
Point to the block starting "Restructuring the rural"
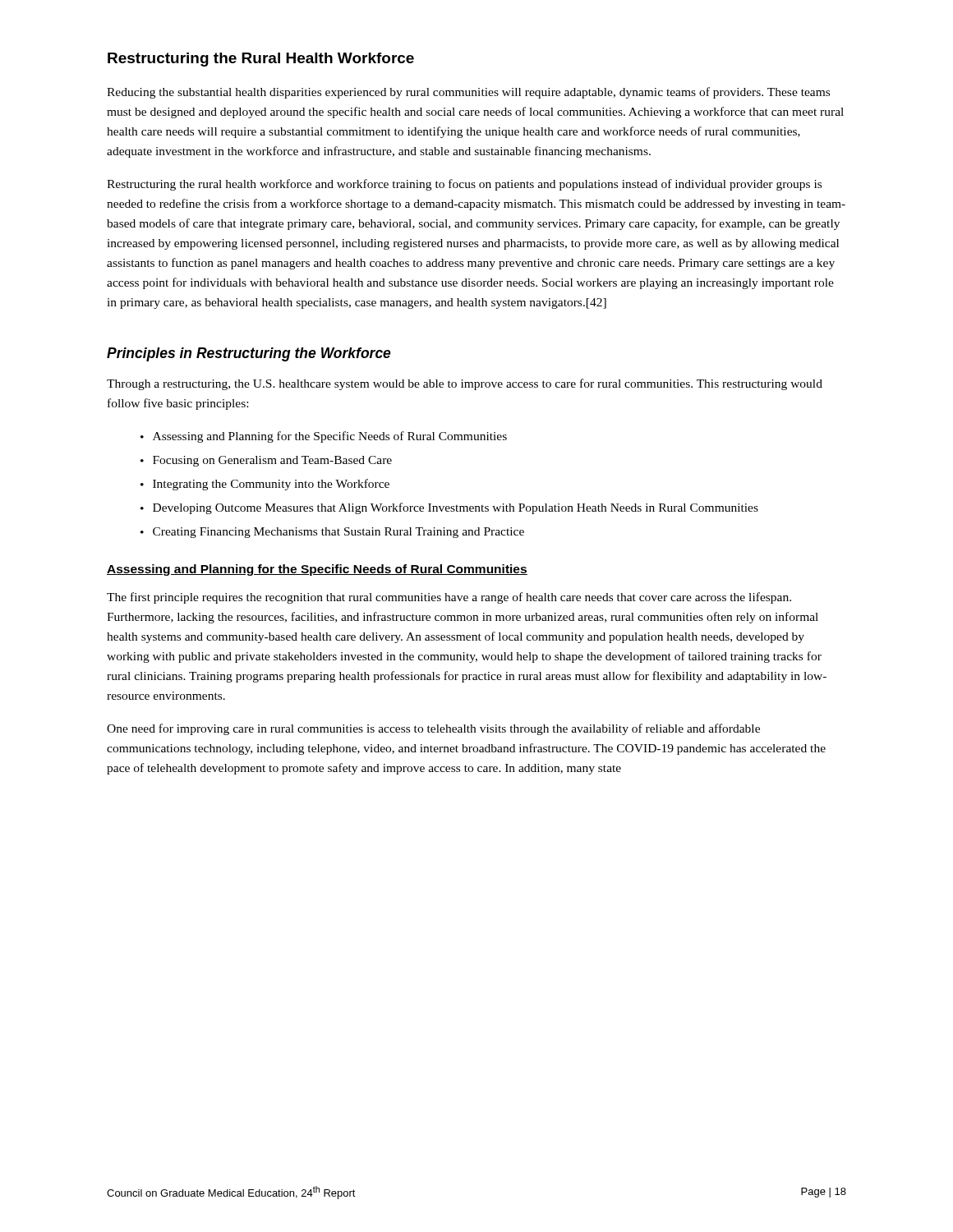tap(476, 243)
